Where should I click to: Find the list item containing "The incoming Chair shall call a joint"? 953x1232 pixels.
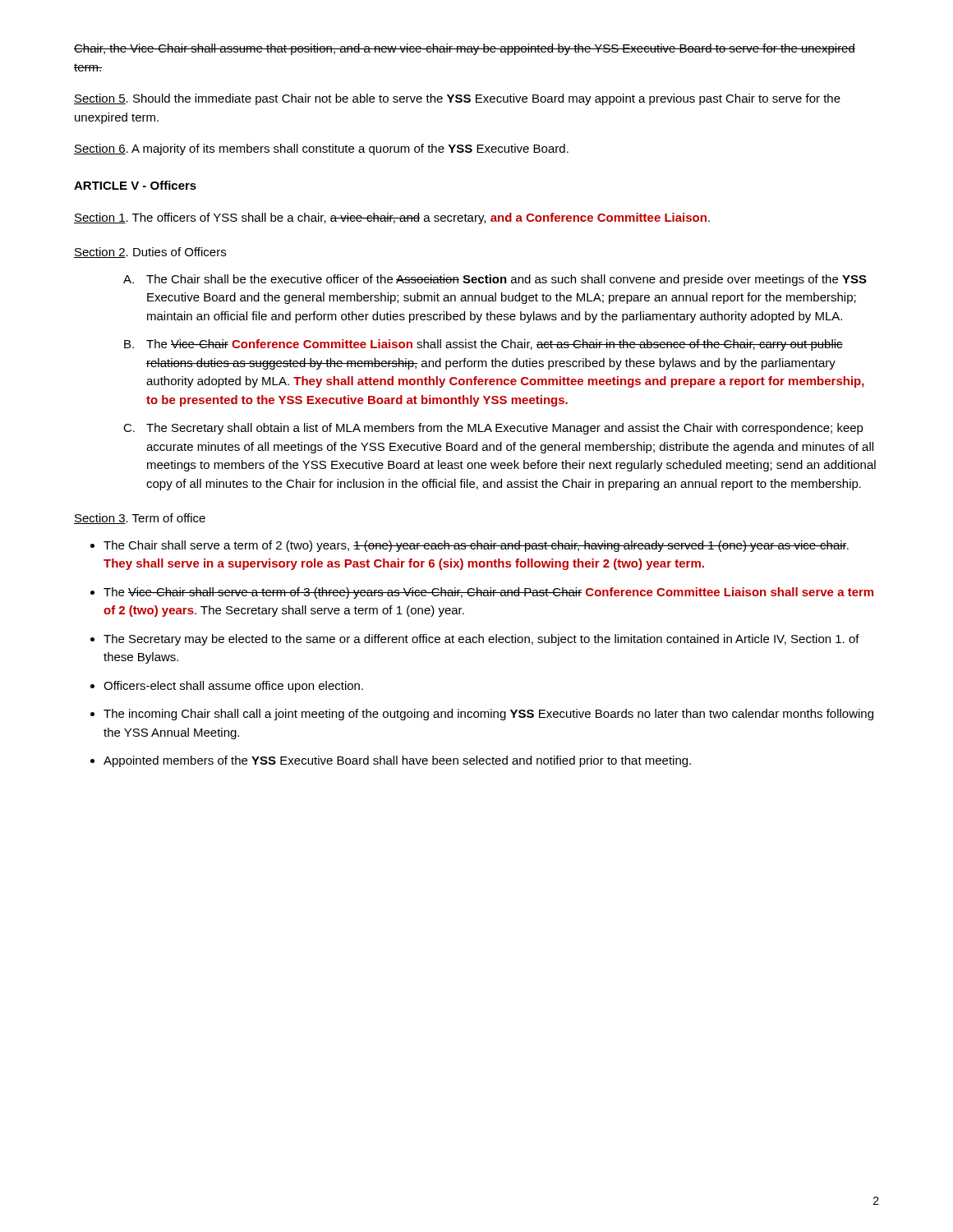(x=489, y=723)
